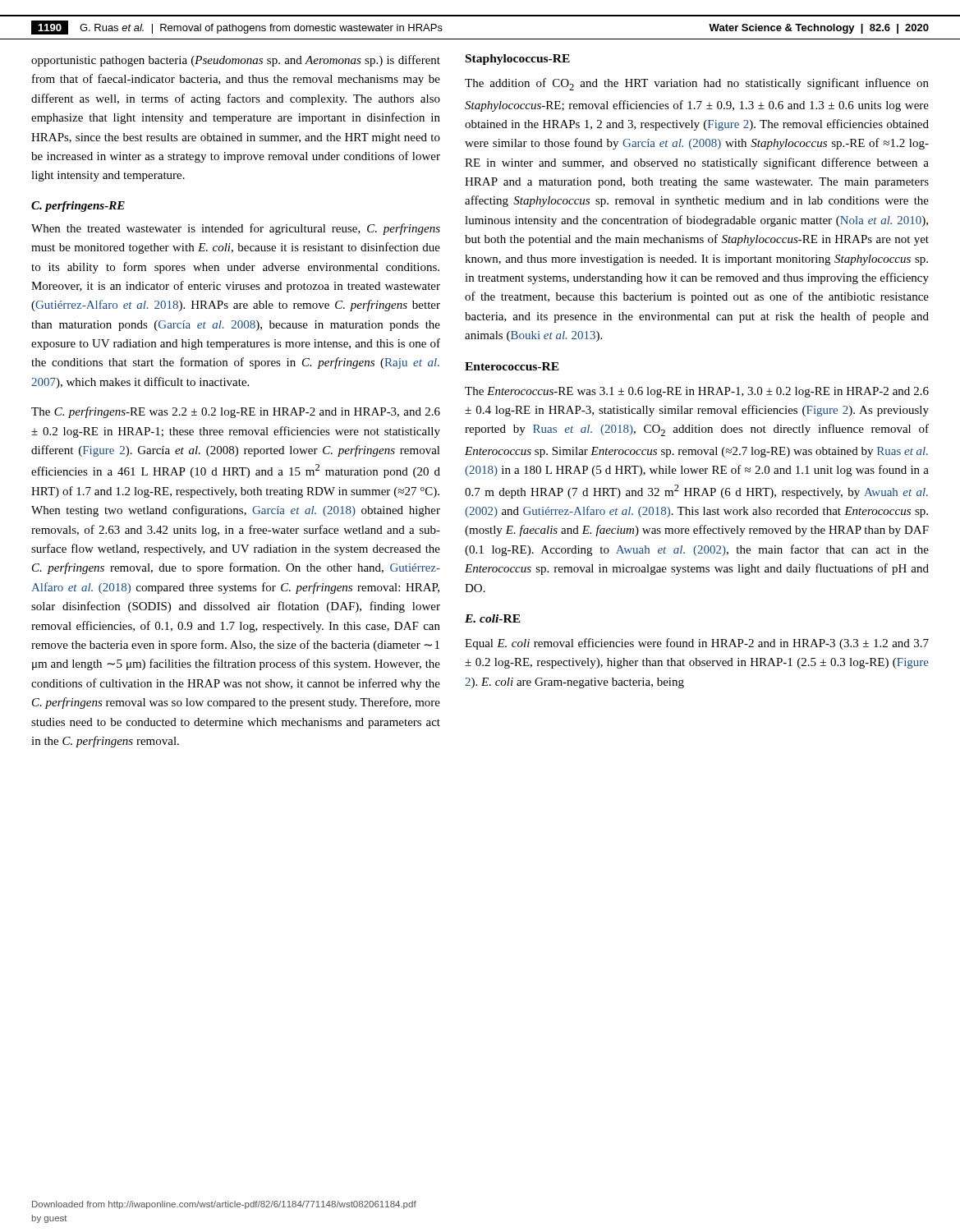Locate the text block with the text "When the treated wastewater is intended for agricultural"
This screenshot has width=960, height=1232.
coord(236,305)
